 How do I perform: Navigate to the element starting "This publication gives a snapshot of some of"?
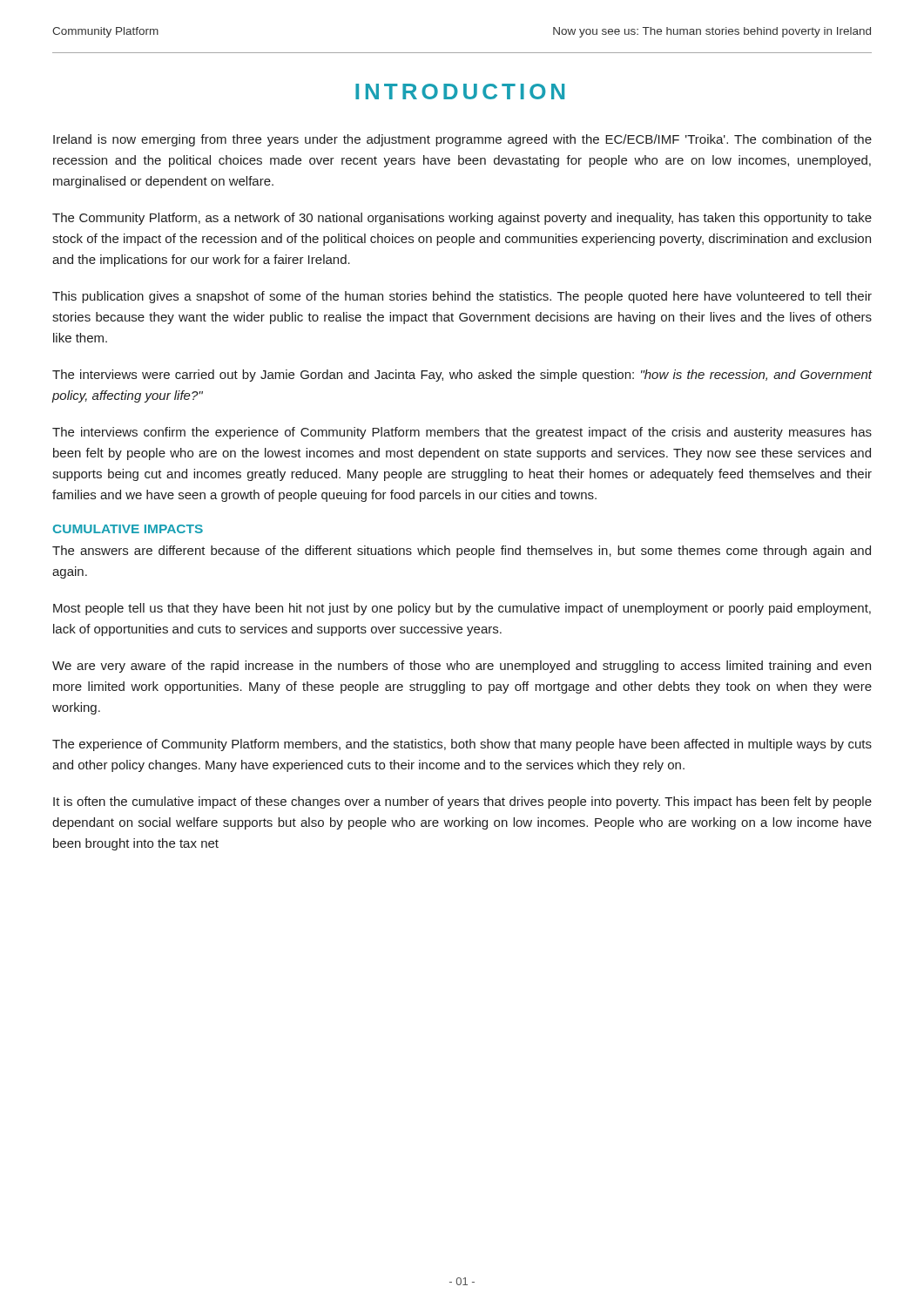(462, 317)
